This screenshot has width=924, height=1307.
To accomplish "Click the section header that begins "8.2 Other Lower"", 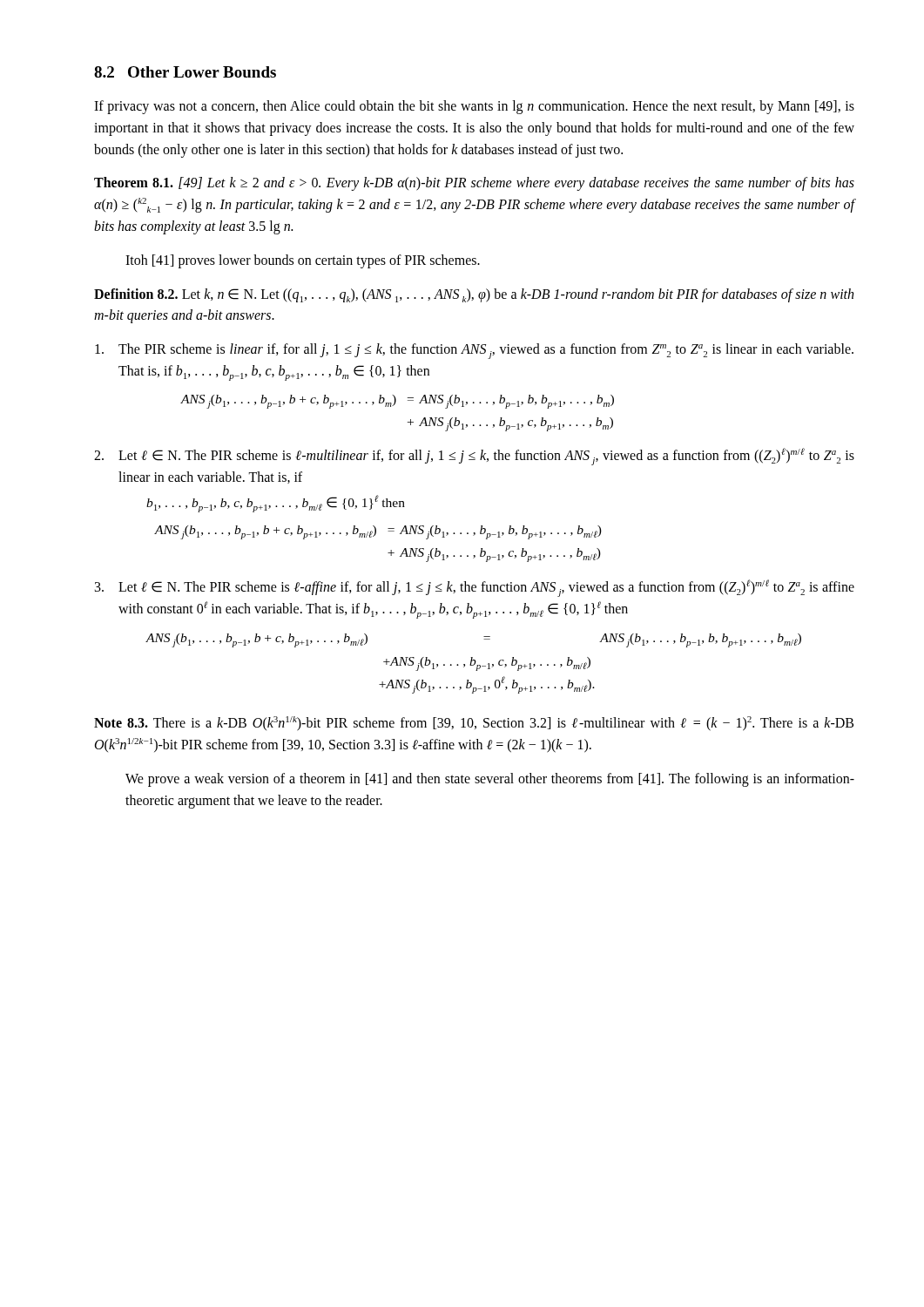I will click(x=185, y=72).
